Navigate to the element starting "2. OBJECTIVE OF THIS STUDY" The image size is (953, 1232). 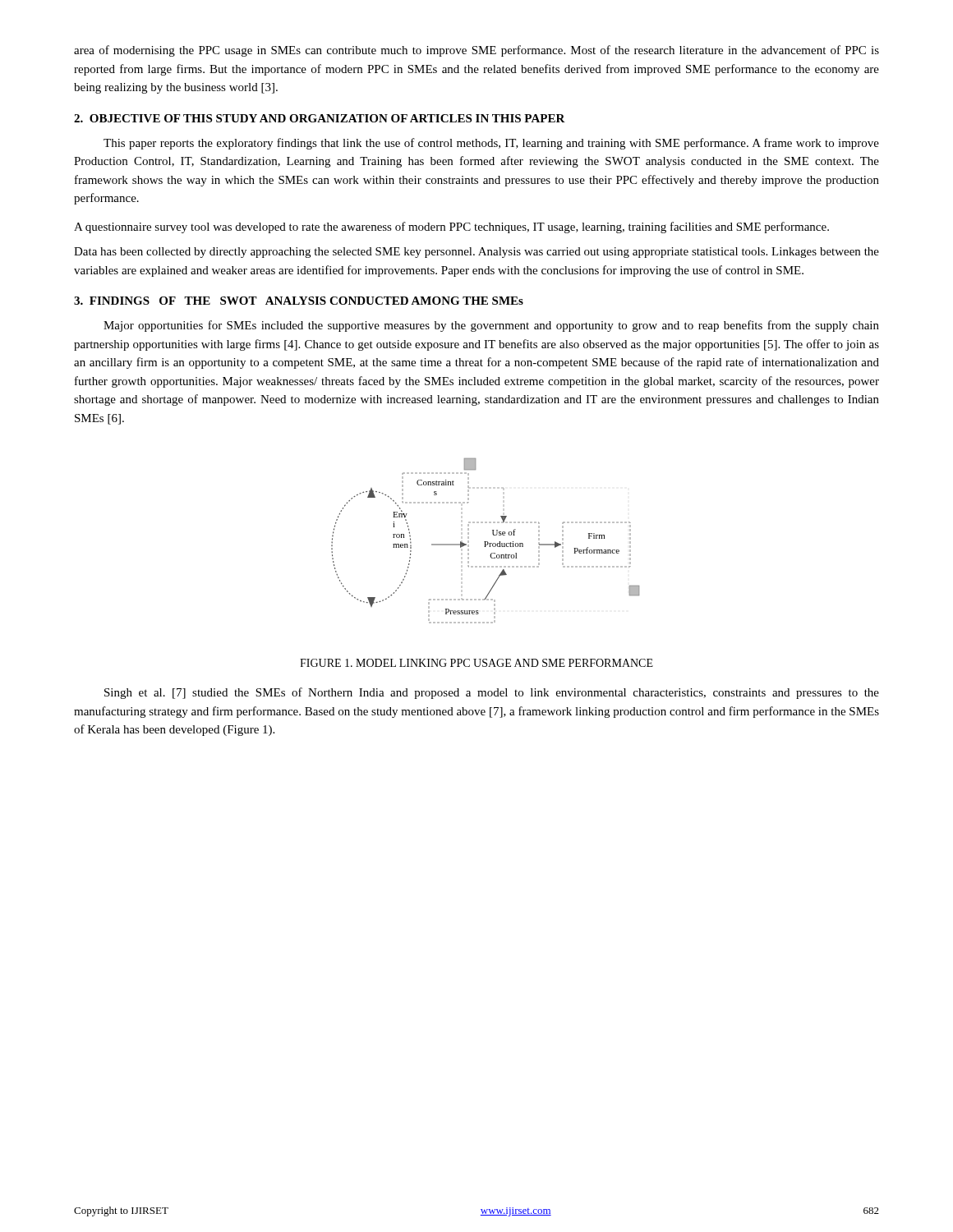pyautogui.click(x=319, y=118)
